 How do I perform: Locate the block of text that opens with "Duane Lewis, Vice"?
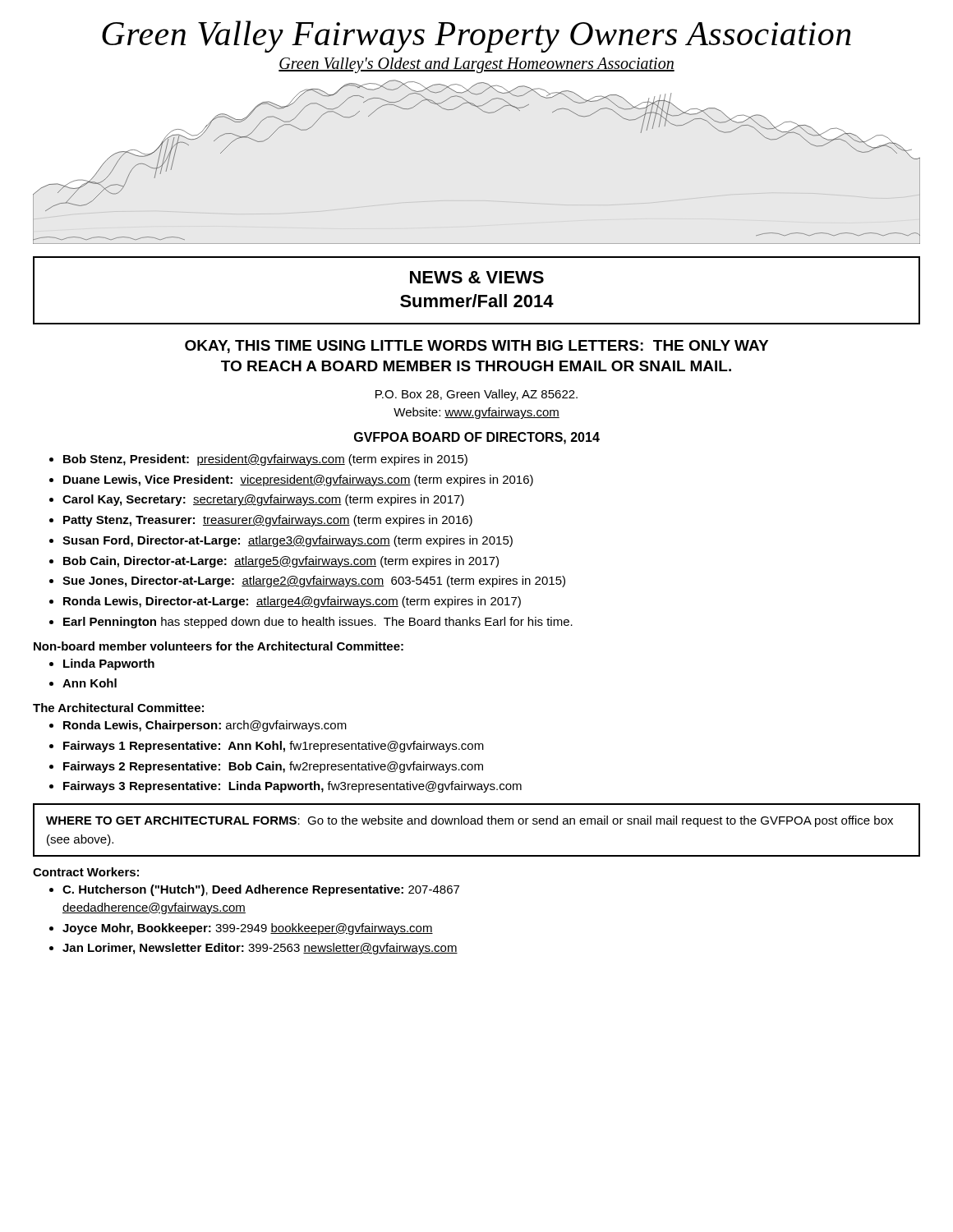(298, 479)
